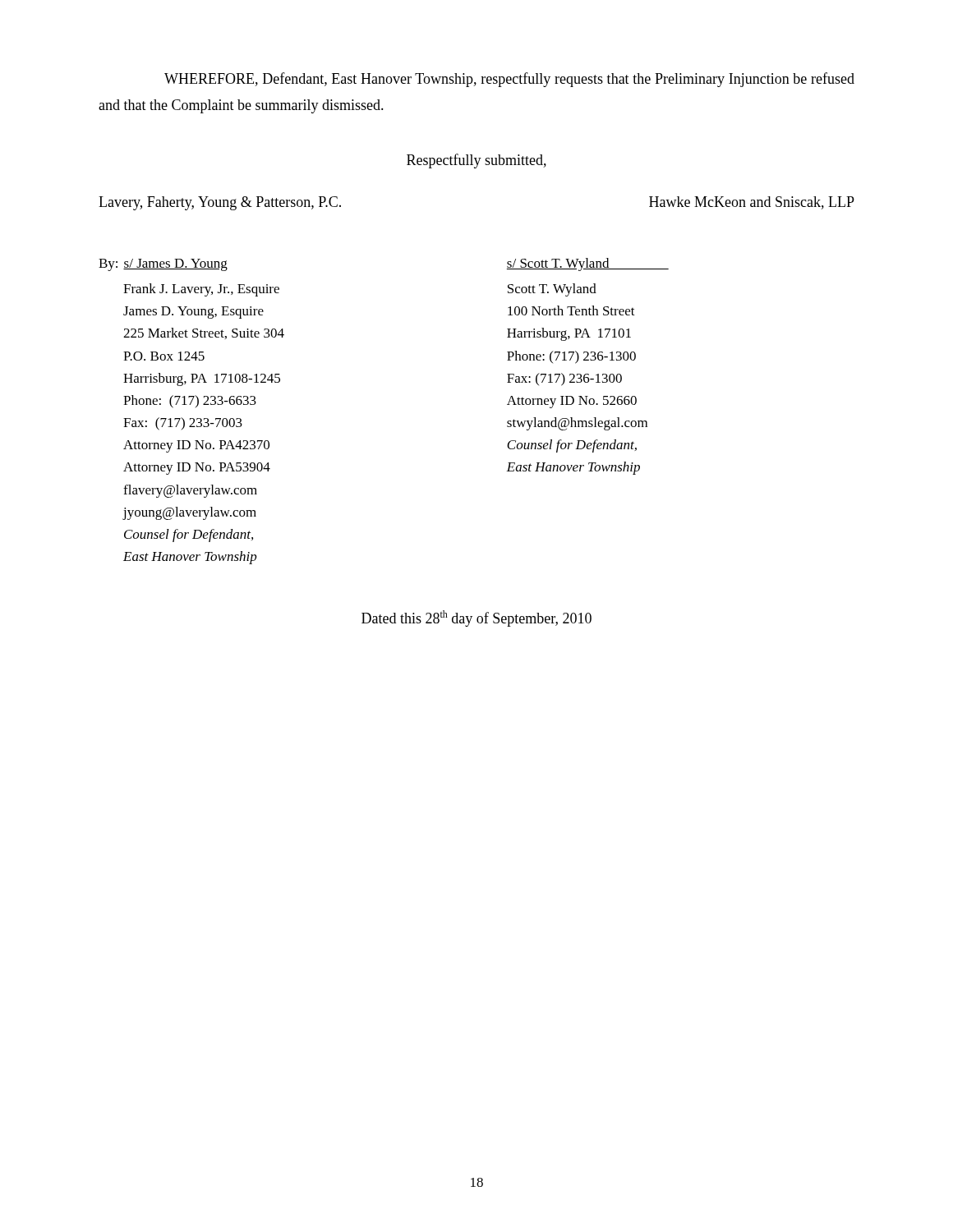
Task: Select the text block that says "WHEREFORE, Defendant, East Hanover Township, respectfully requests"
Action: [x=476, y=92]
